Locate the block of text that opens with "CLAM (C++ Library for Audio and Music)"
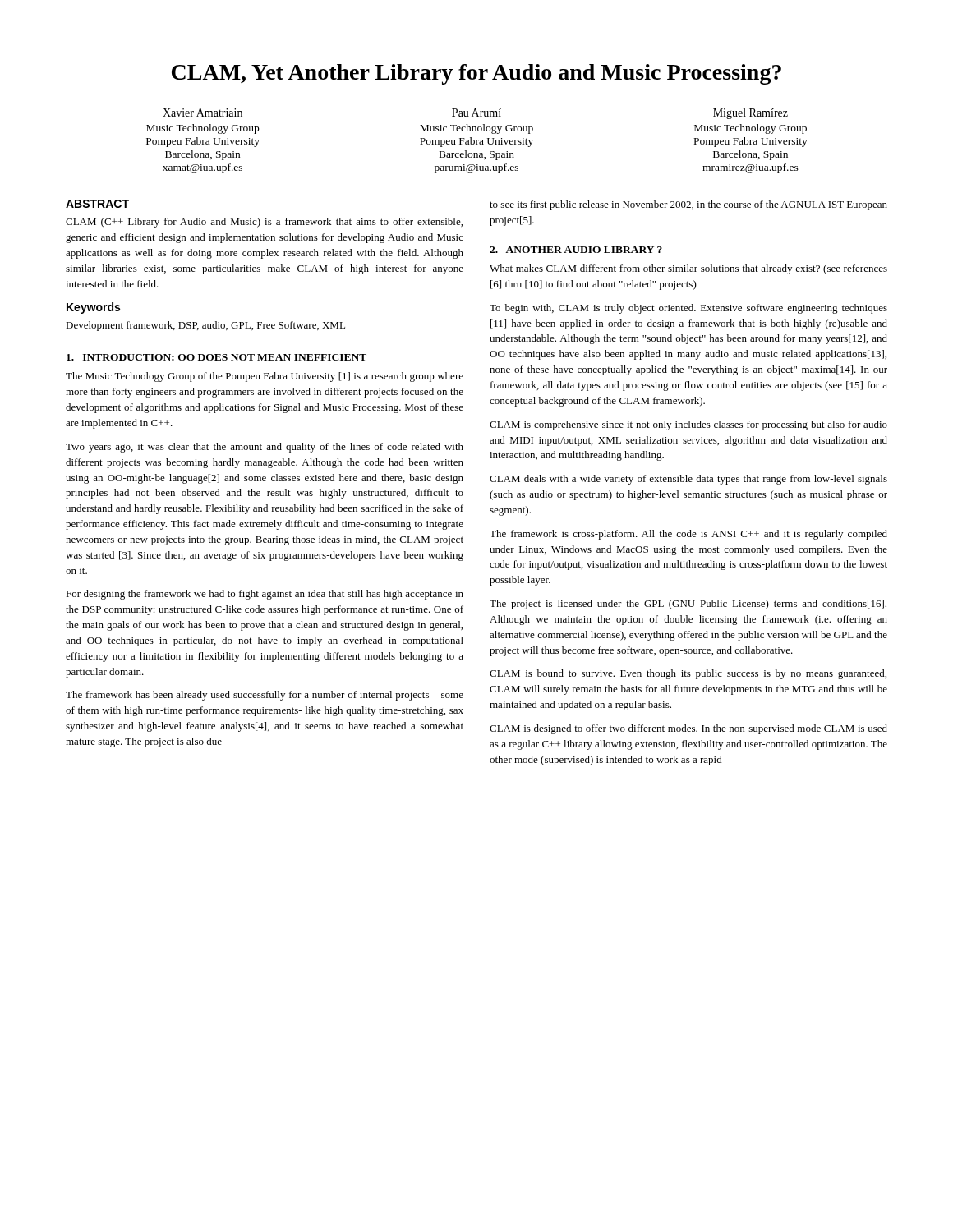This screenshot has height=1232, width=953. point(265,253)
